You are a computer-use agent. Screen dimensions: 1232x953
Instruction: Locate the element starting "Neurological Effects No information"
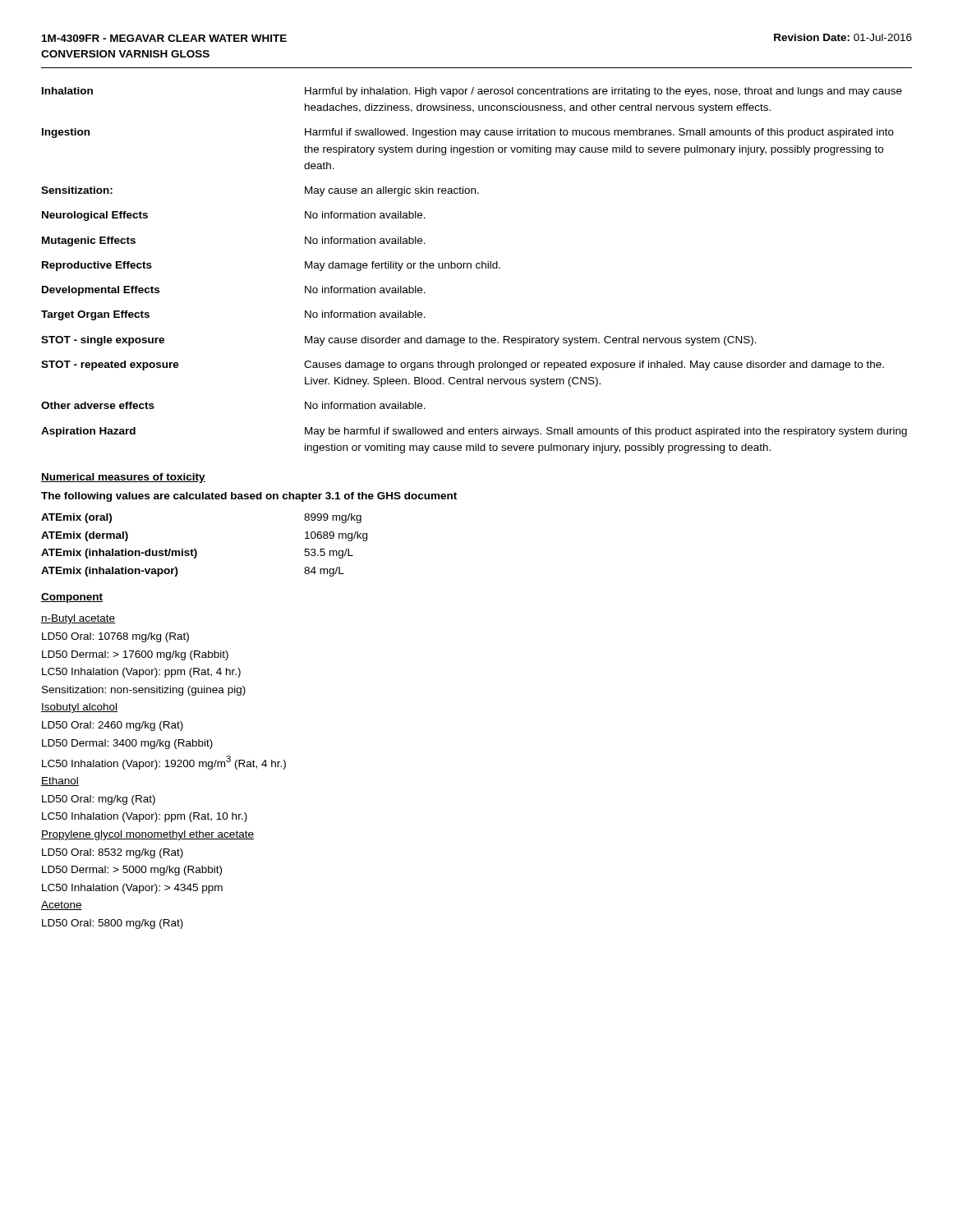coord(95,216)
